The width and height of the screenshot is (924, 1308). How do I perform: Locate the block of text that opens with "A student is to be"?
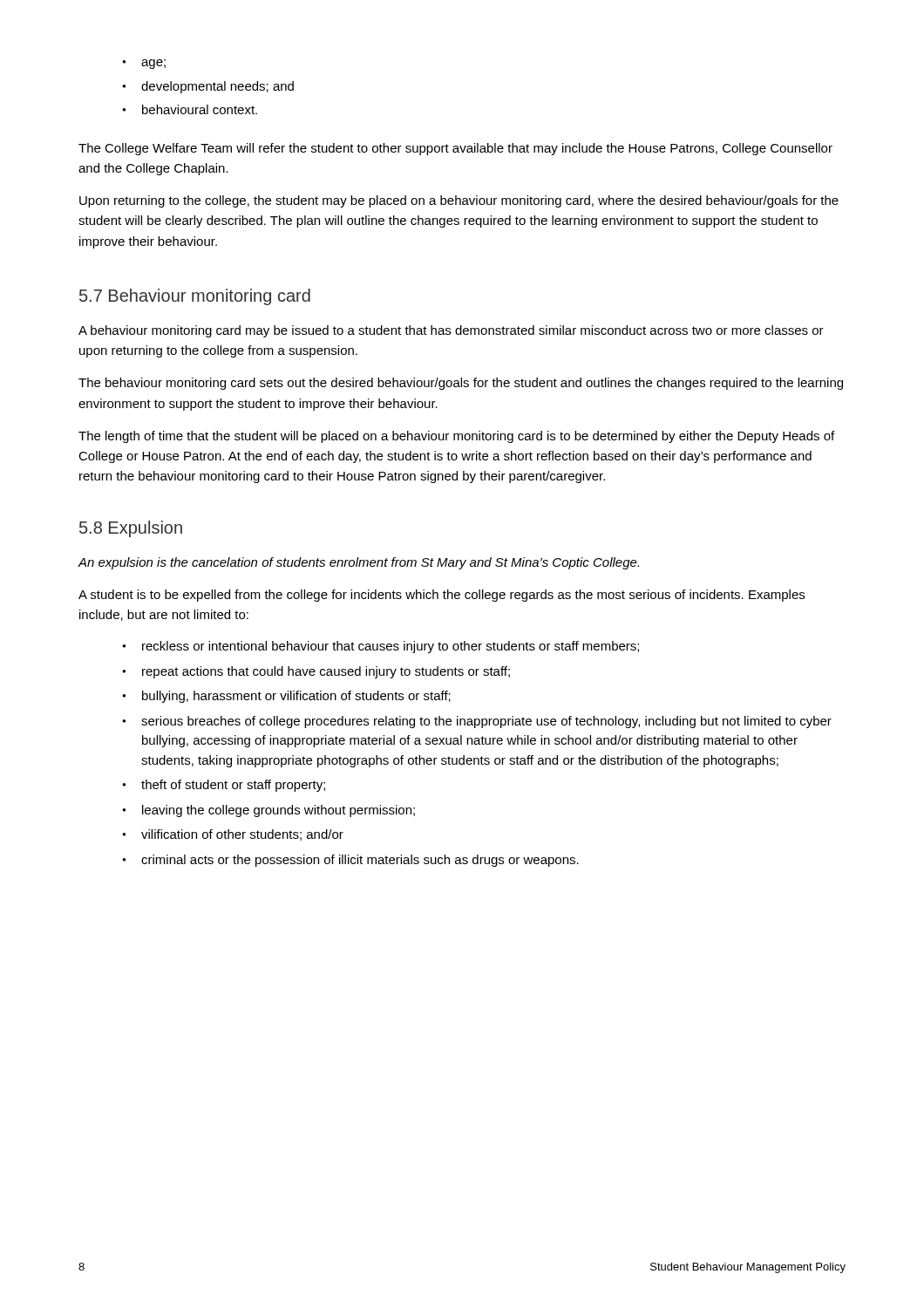[462, 604]
